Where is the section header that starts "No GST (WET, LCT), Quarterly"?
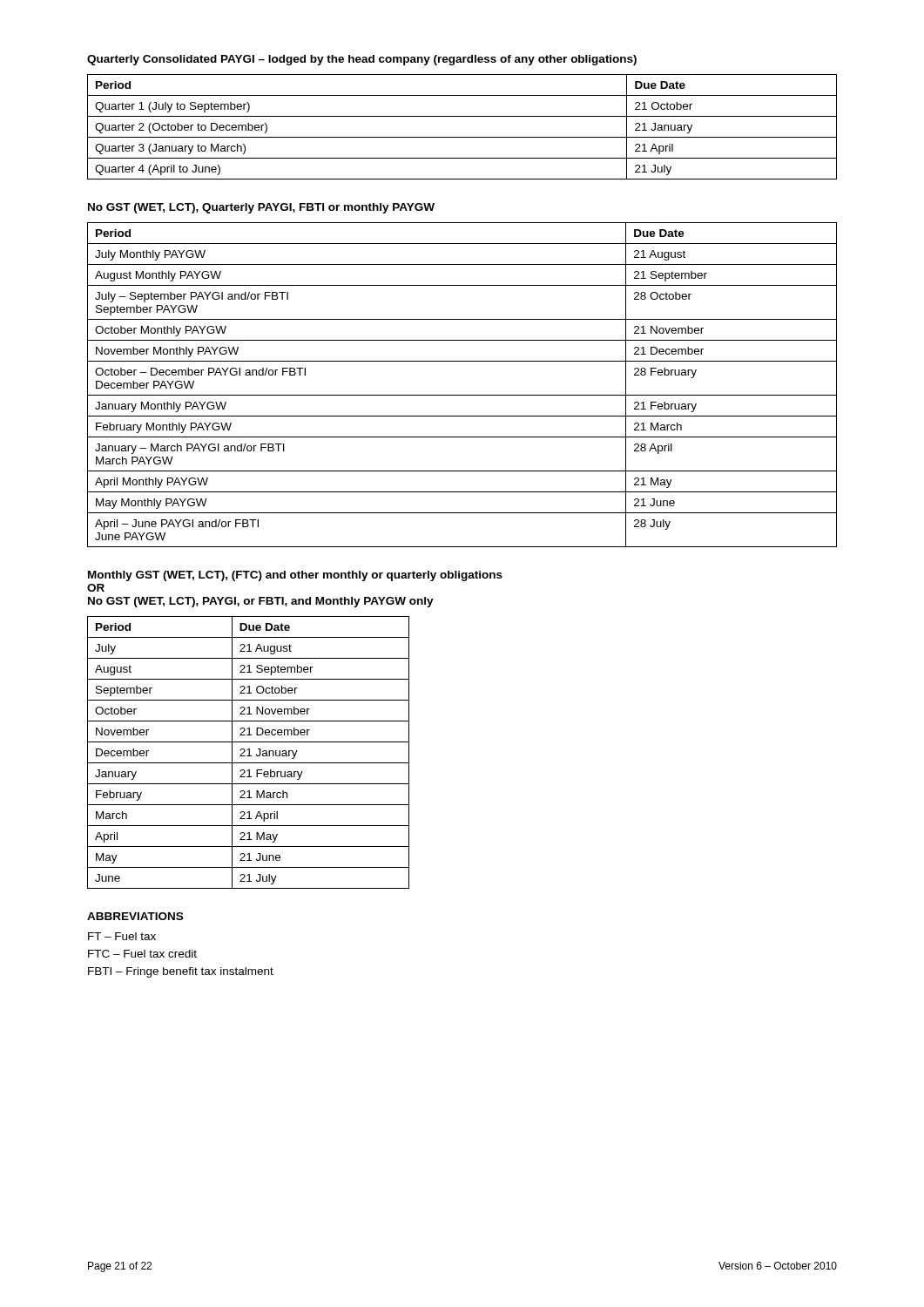The height and width of the screenshot is (1307, 924). tap(261, 207)
